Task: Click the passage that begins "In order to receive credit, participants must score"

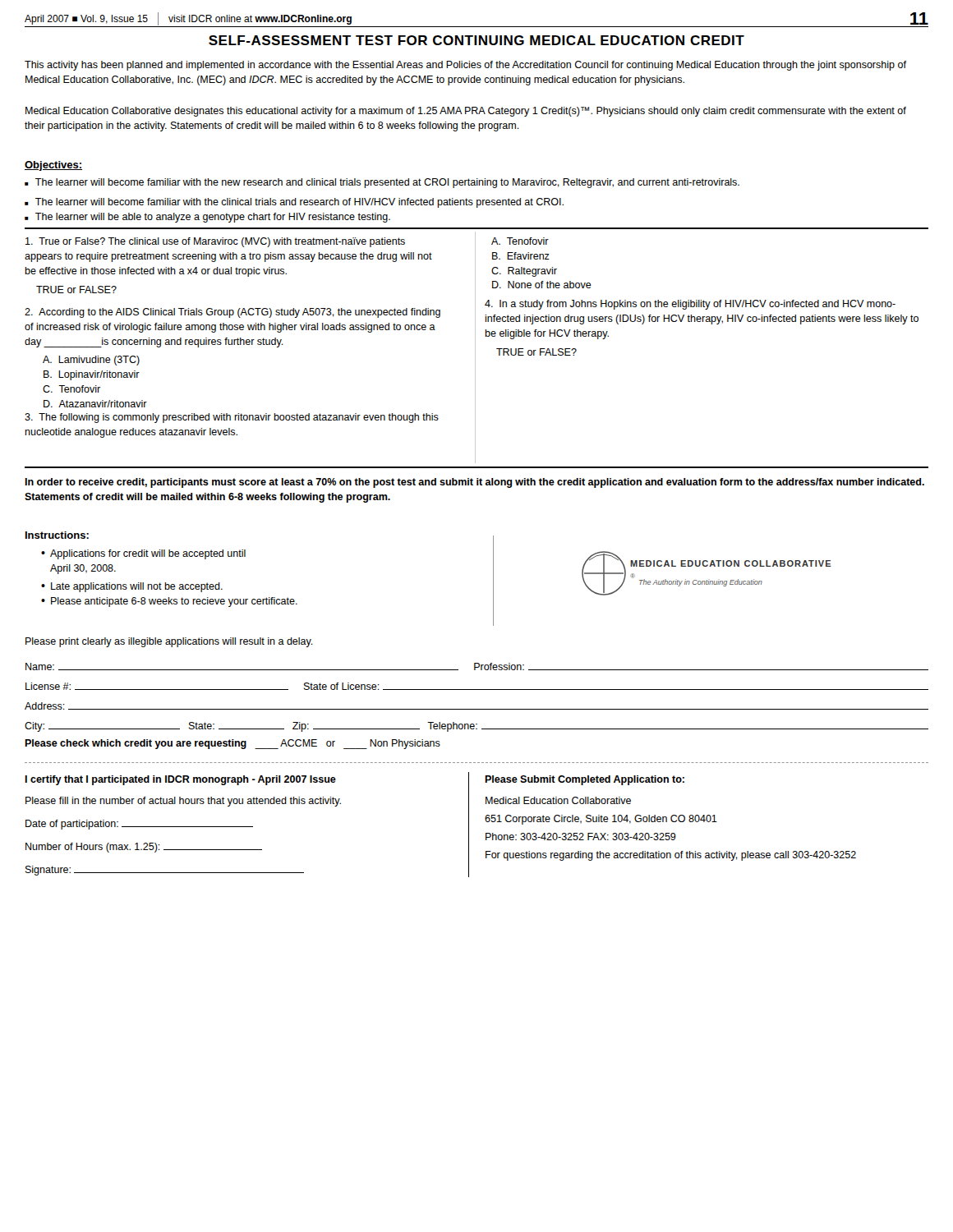Action: pyautogui.click(x=475, y=490)
